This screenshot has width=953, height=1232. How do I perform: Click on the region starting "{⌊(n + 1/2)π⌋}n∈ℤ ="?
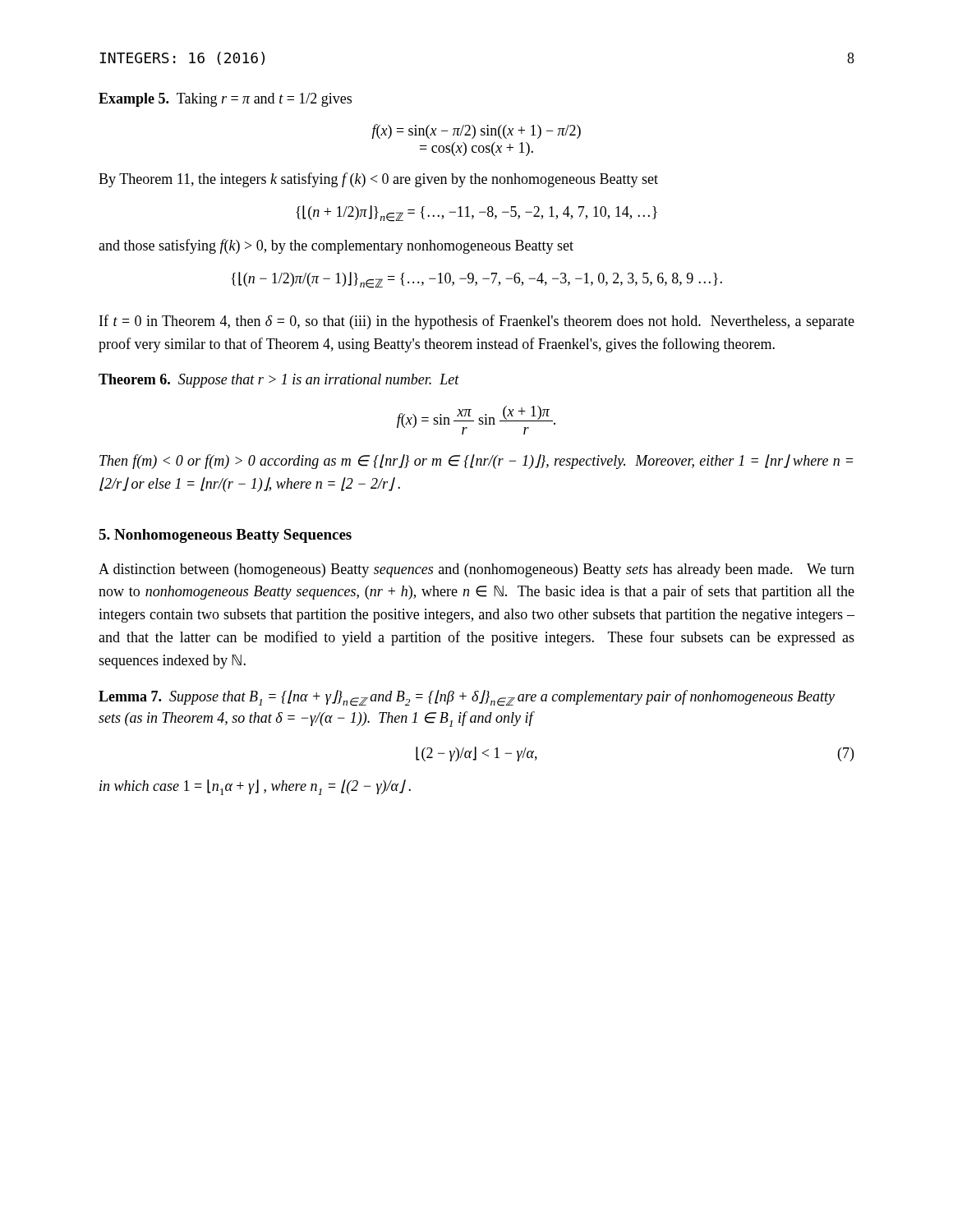[x=476, y=213]
